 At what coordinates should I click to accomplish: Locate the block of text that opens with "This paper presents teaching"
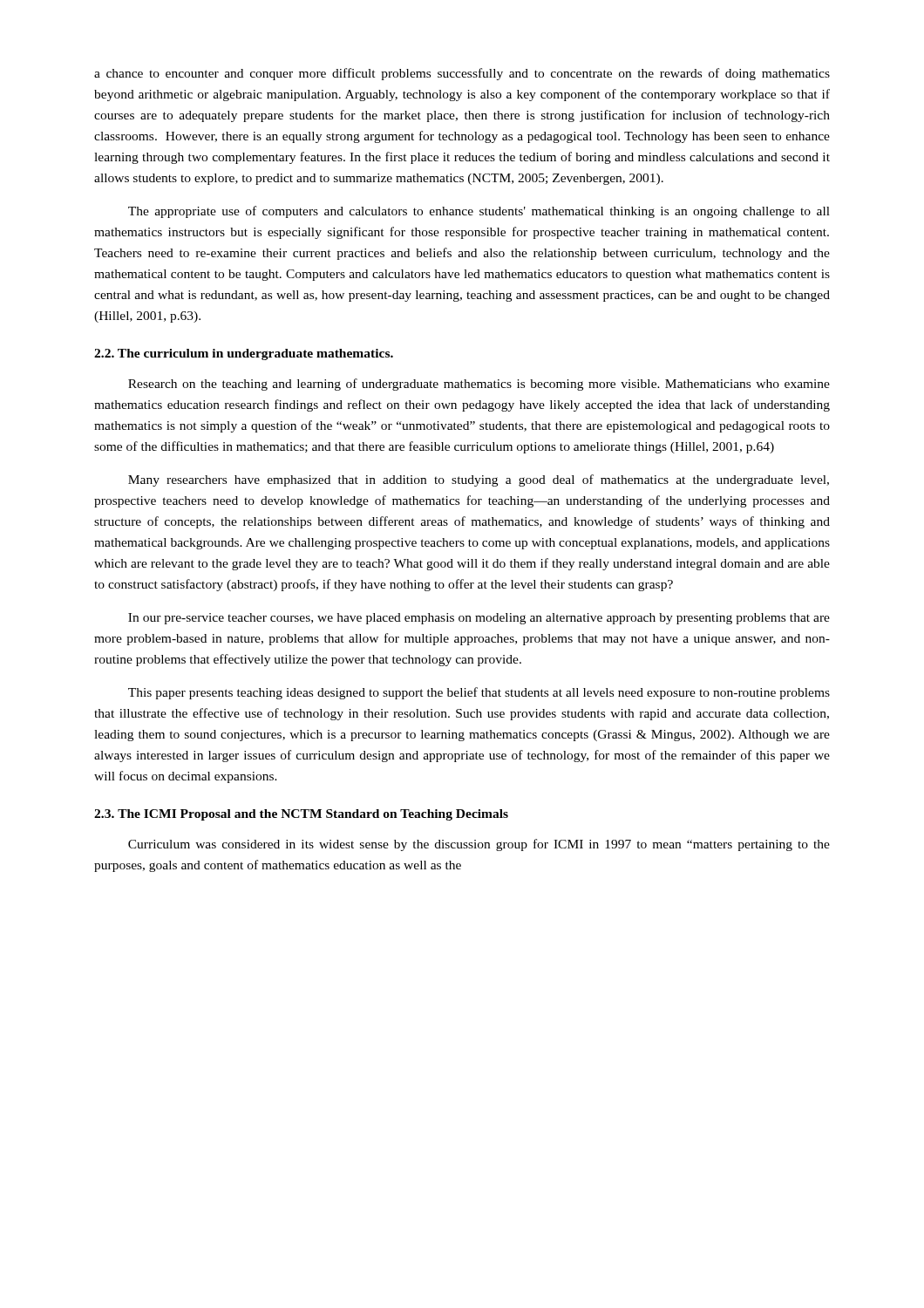(x=462, y=734)
